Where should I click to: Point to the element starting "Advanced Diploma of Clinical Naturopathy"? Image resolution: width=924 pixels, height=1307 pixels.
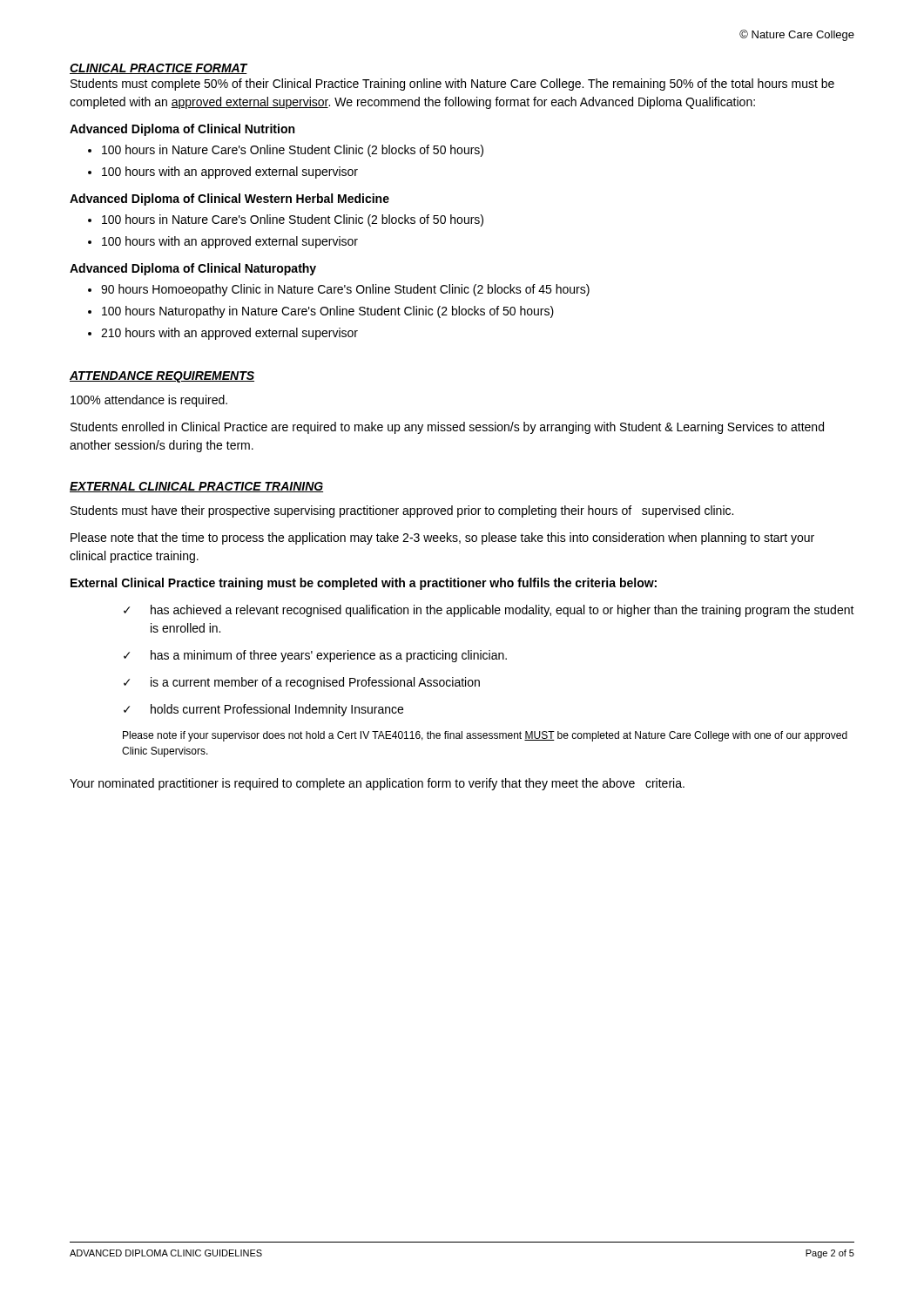tap(193, 268)
